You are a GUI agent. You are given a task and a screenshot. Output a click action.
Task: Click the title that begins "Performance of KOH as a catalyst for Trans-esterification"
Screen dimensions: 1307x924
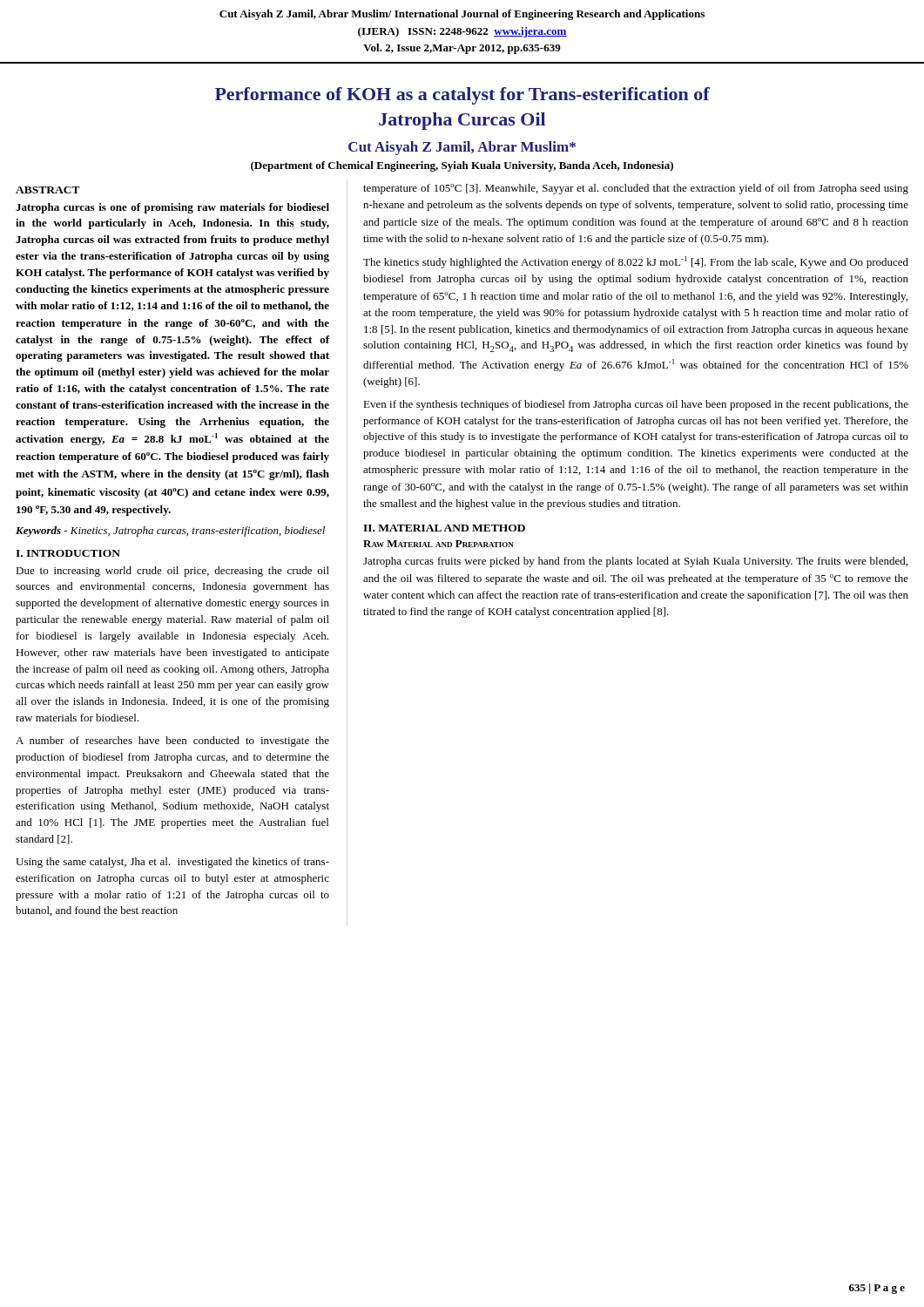(462, 106)
